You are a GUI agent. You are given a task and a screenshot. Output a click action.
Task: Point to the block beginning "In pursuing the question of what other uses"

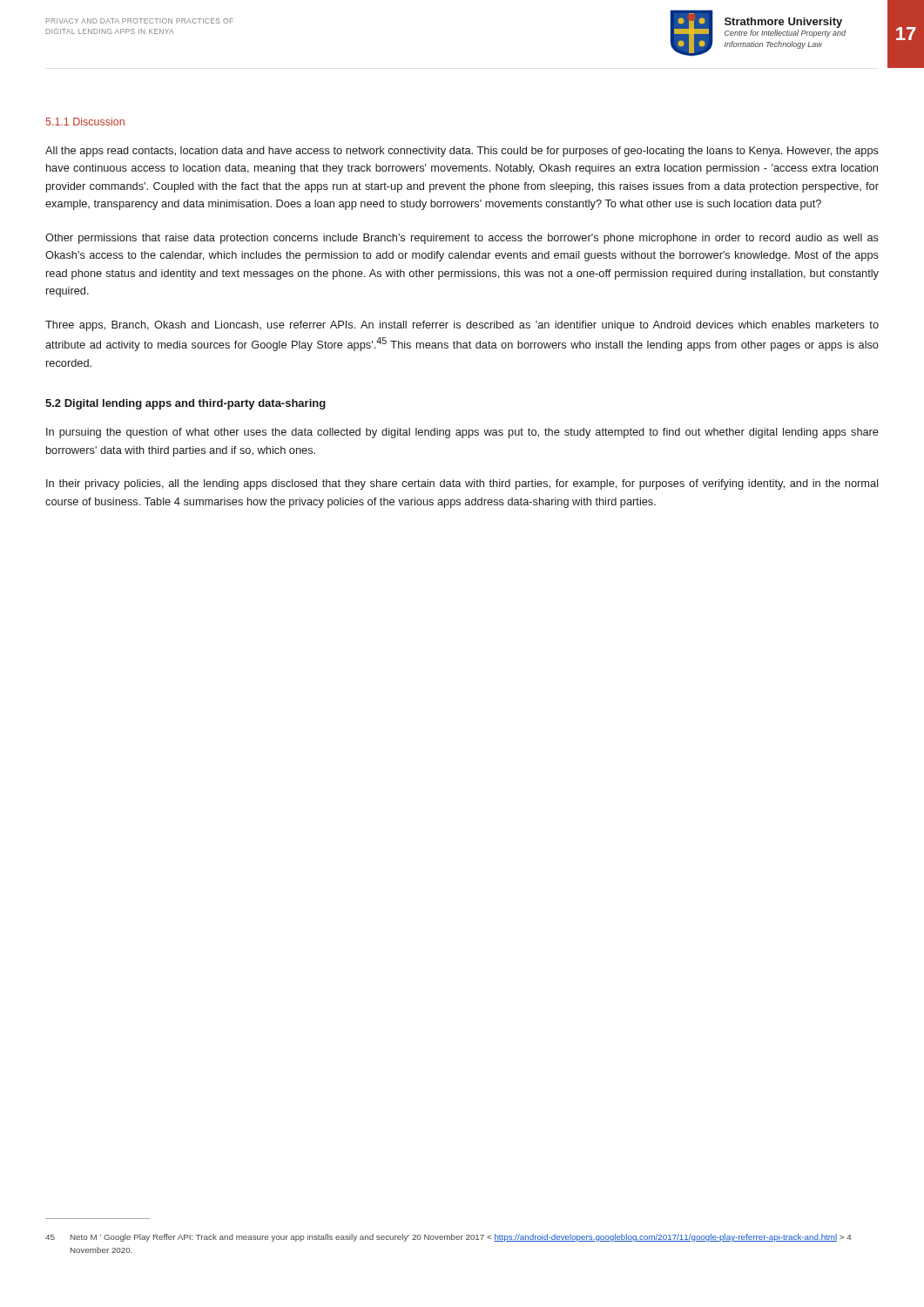click(x=462, y=441)
